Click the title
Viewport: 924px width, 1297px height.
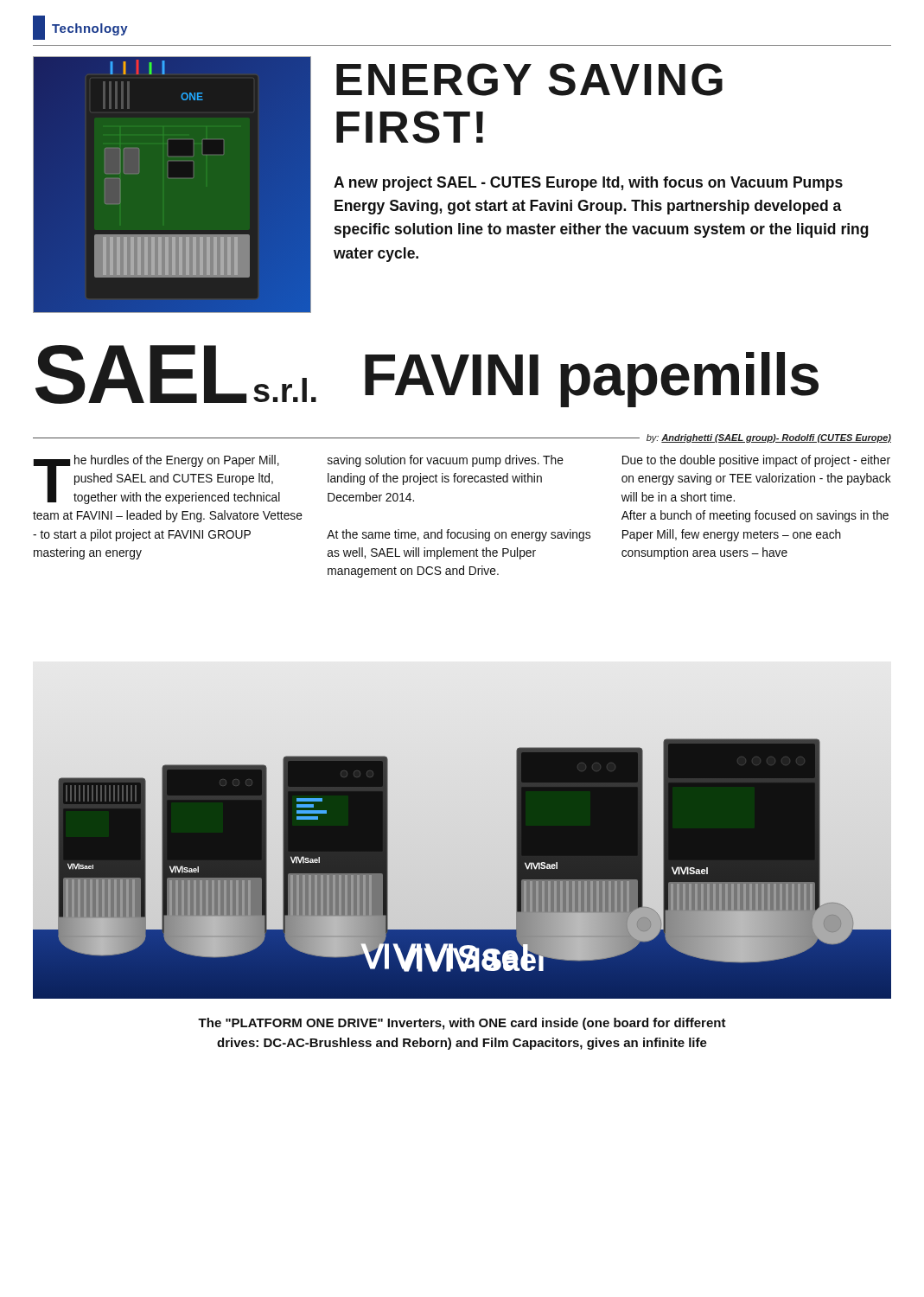530,103
